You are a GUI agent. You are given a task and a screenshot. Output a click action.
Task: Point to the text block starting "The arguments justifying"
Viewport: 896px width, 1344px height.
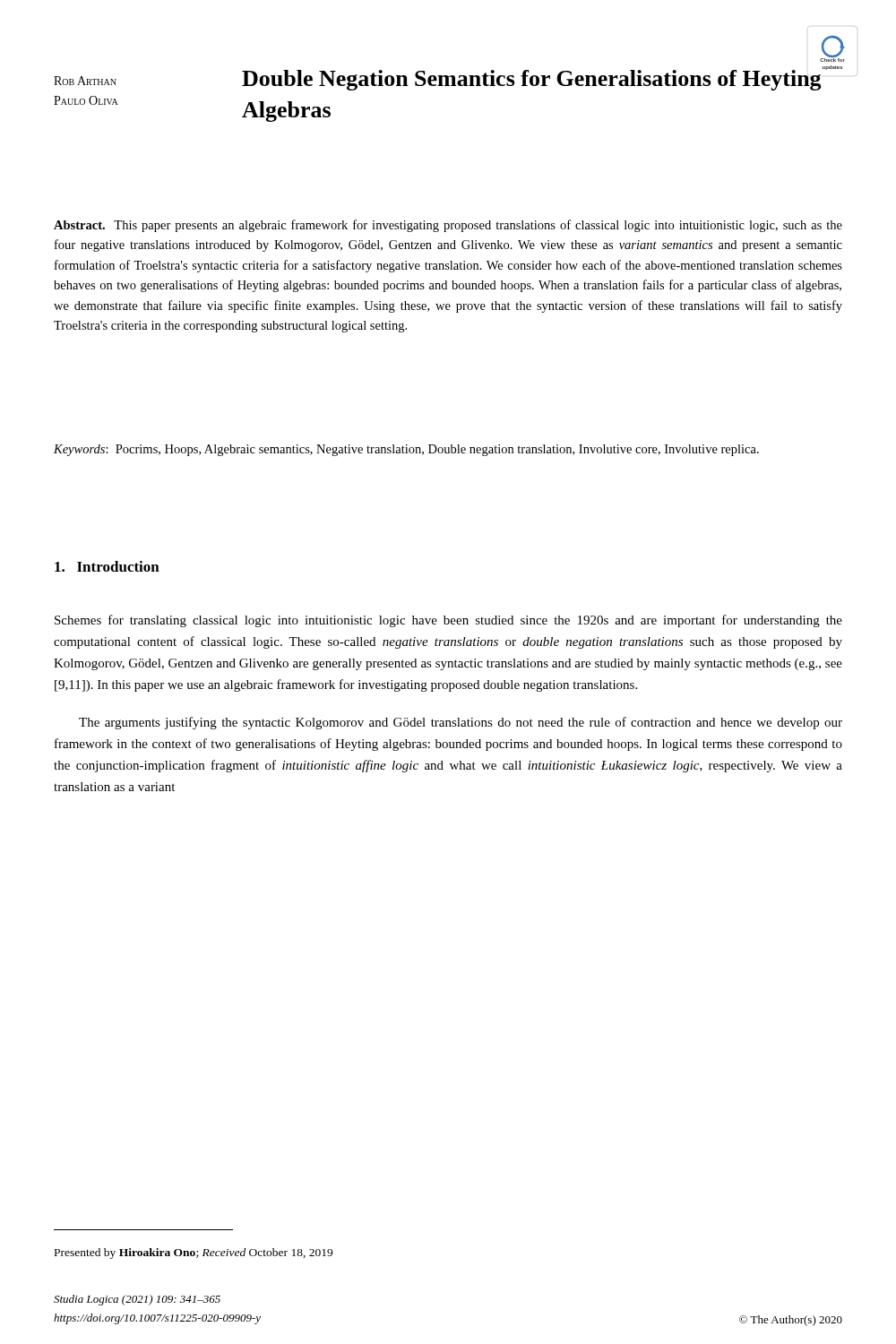[448, 754]
